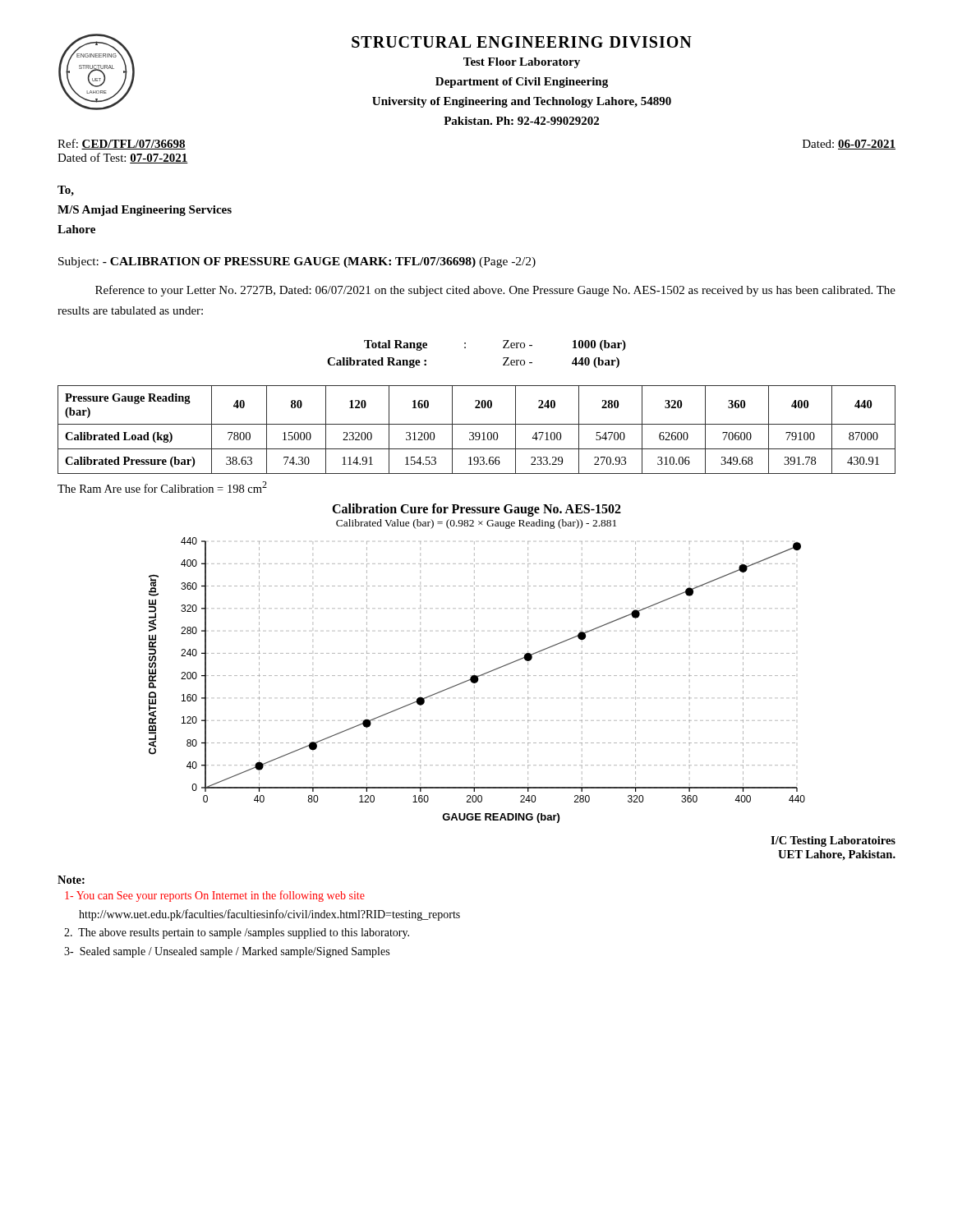Locate the block of text that opens with "The Ram Are use for Calibration ="
This screenshot has width=953, height=1232.
(x=162, y=487)
